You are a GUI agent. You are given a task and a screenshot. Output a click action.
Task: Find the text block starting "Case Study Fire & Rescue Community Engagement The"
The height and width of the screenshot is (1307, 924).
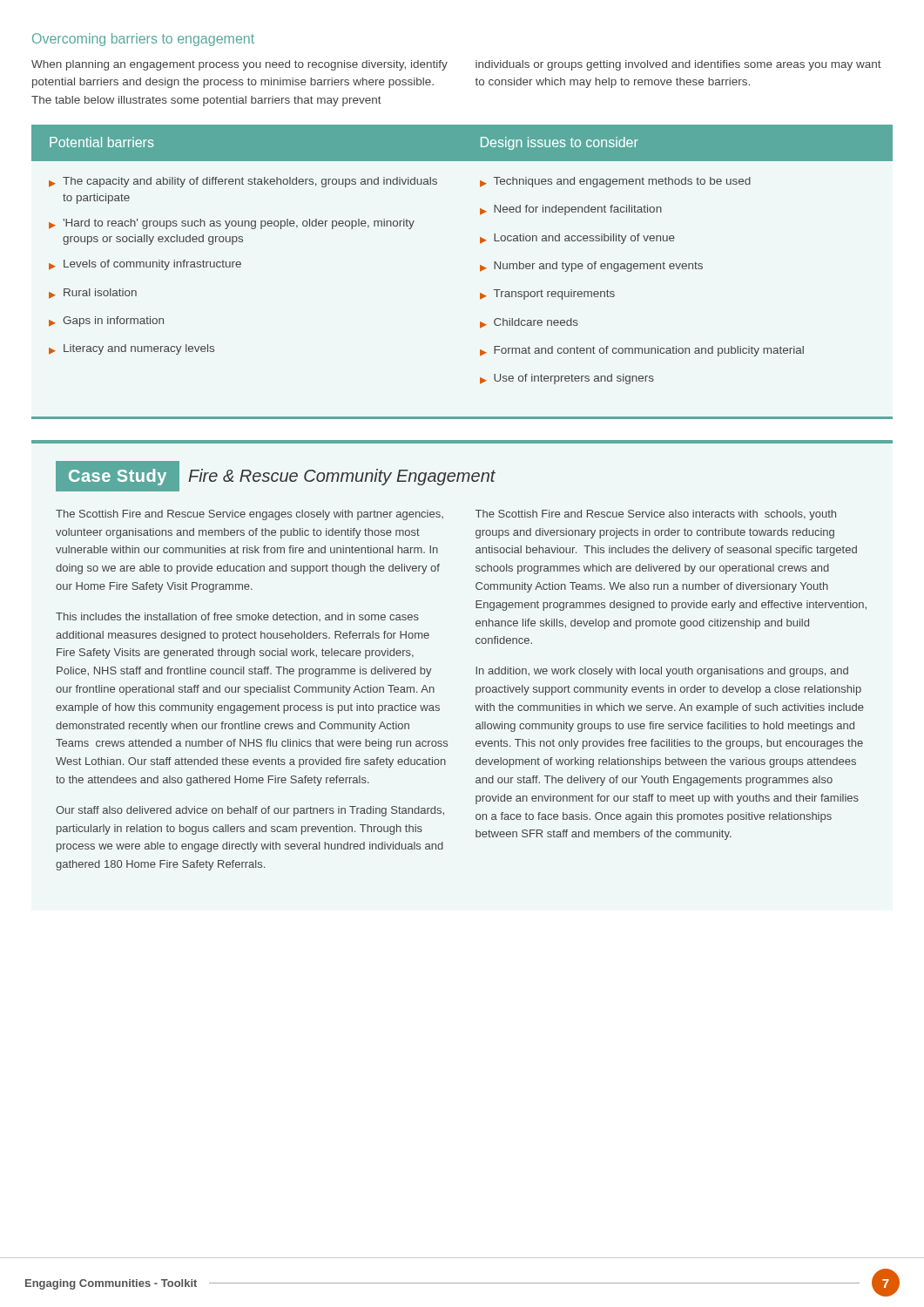(276, 476)
